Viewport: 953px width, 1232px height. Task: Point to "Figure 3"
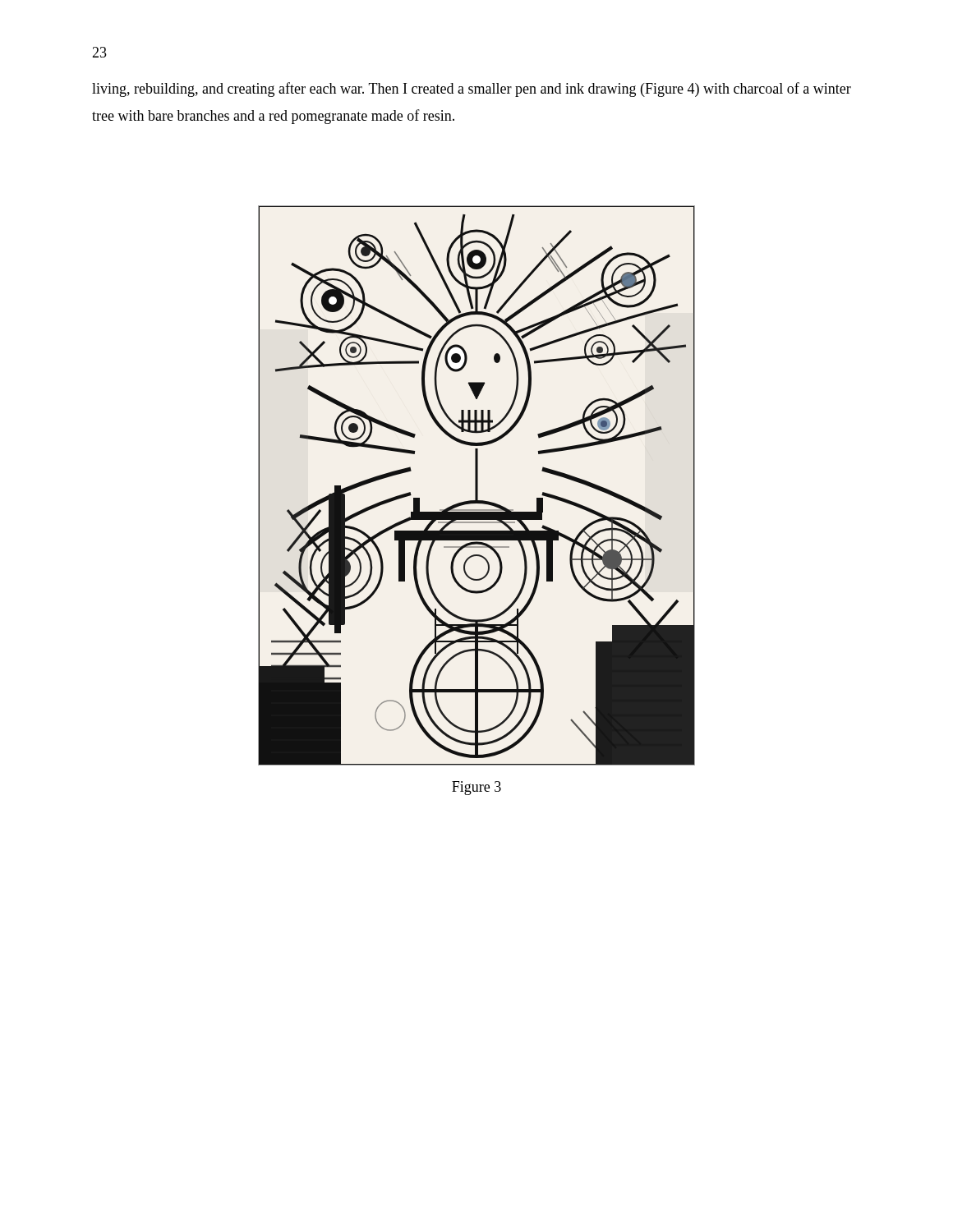476,787
